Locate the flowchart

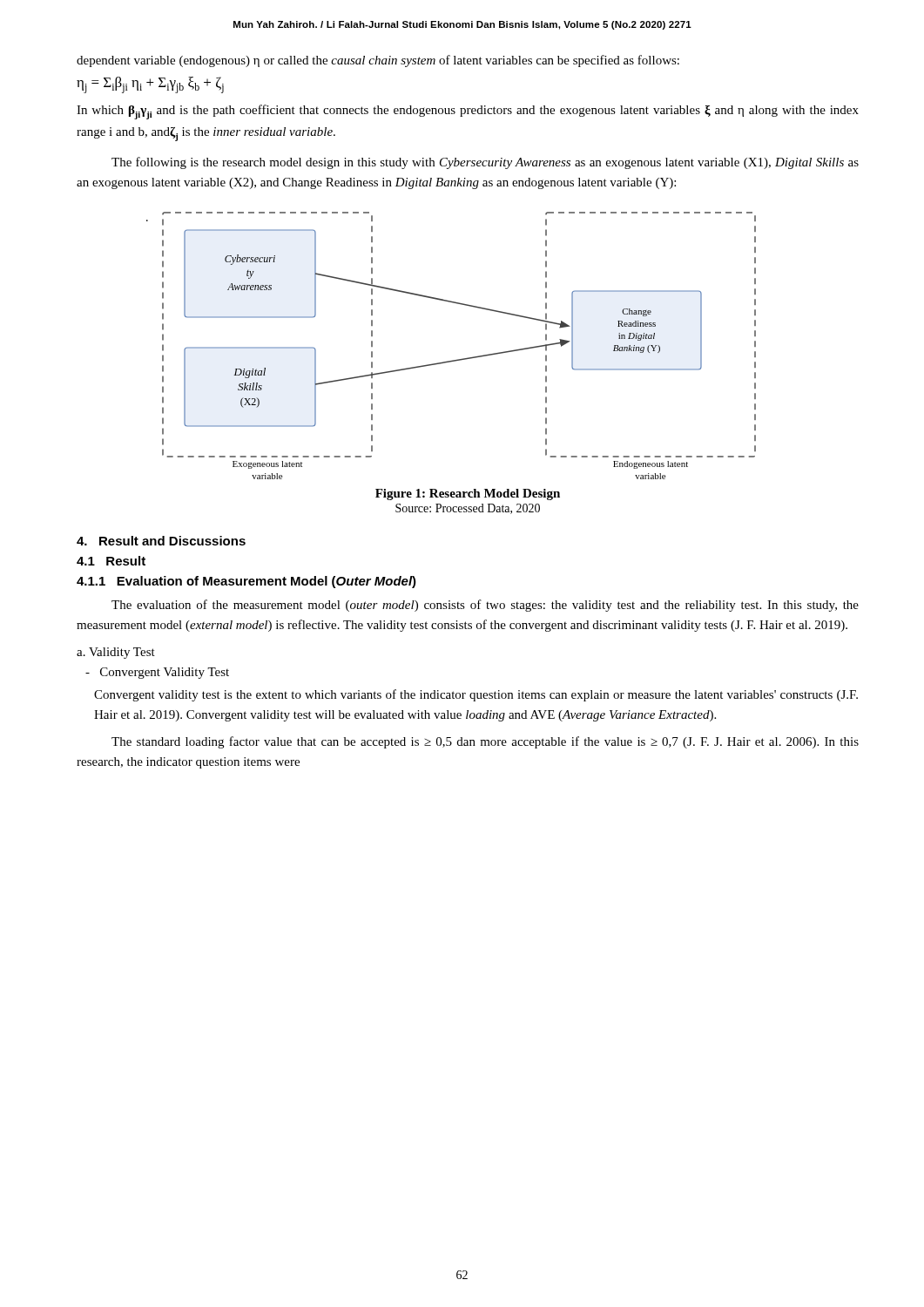468,343
